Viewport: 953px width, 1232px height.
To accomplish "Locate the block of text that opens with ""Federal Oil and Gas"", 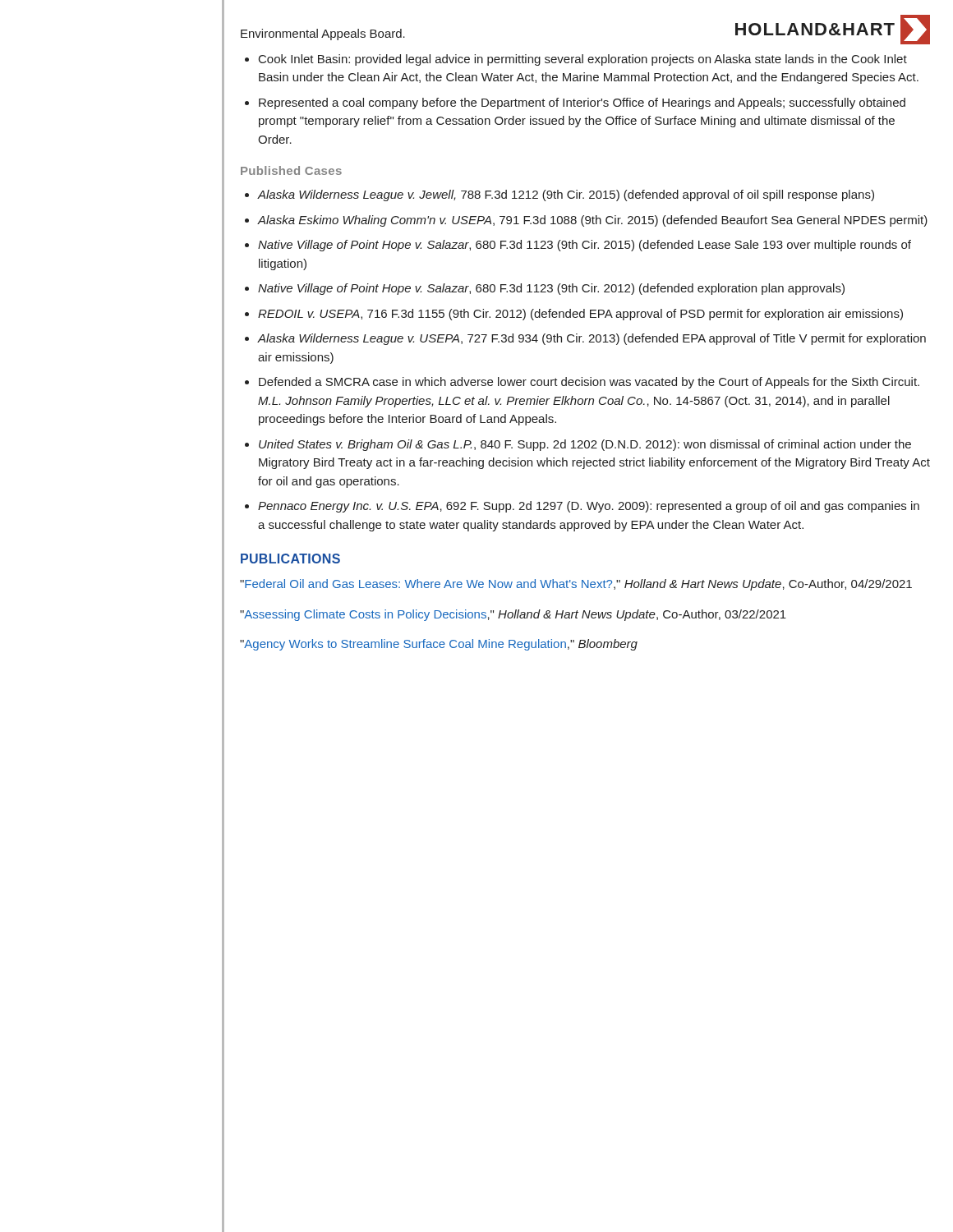I will pos(576,584).
